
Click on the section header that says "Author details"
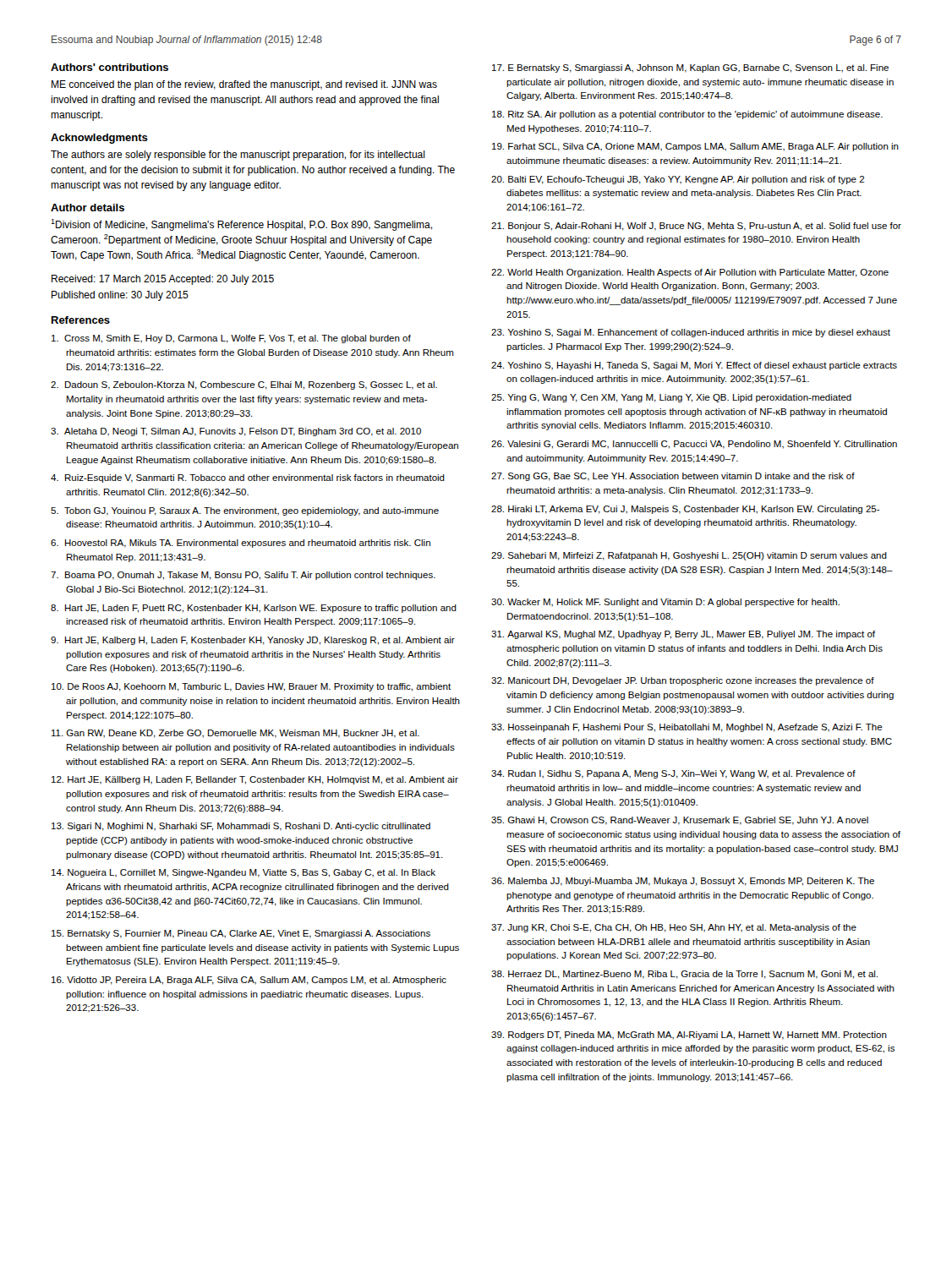(x=88, y=208)
